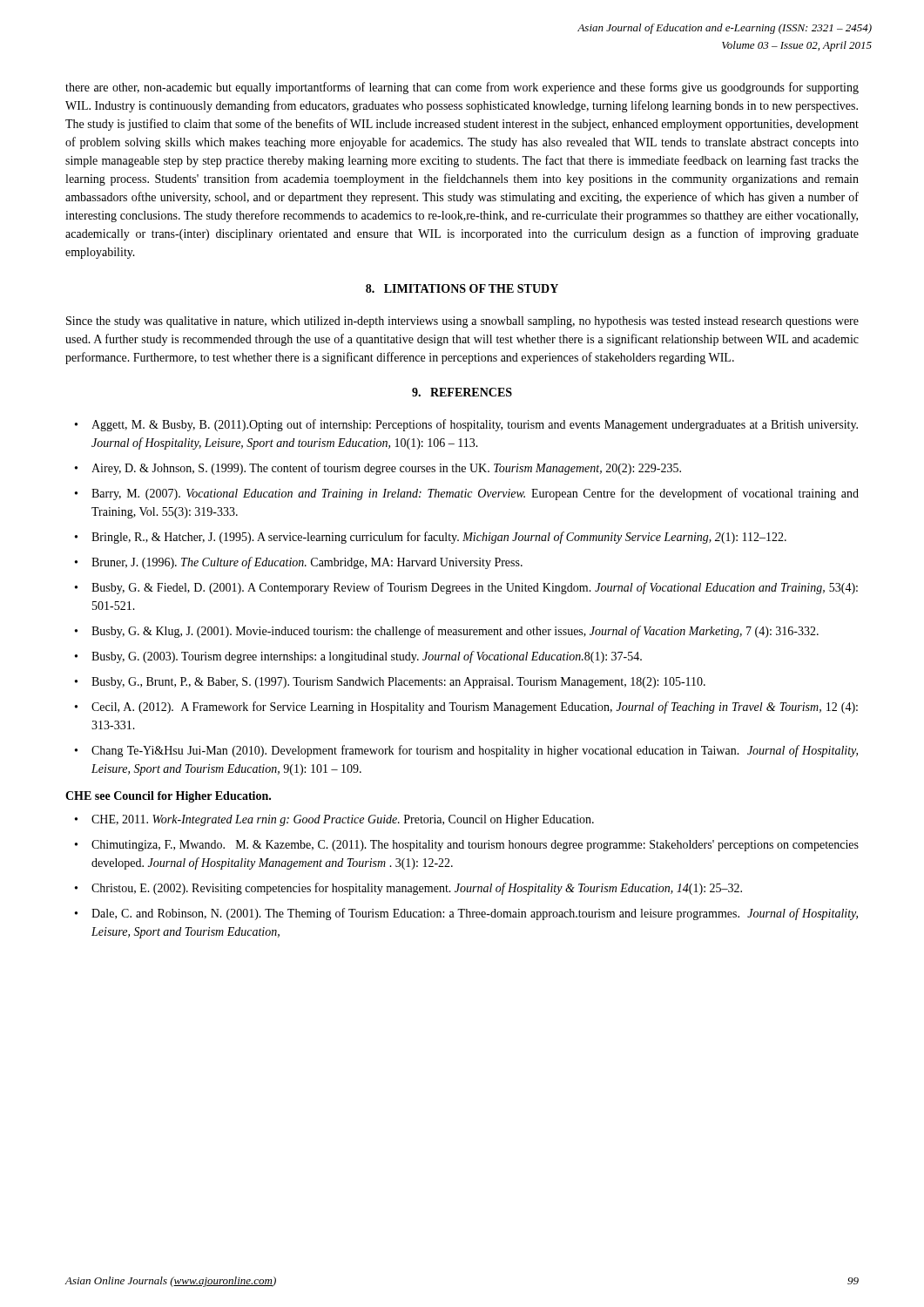
Task: Click the passage that begins "there are other, non-academic"
Action: coord(462,170)
